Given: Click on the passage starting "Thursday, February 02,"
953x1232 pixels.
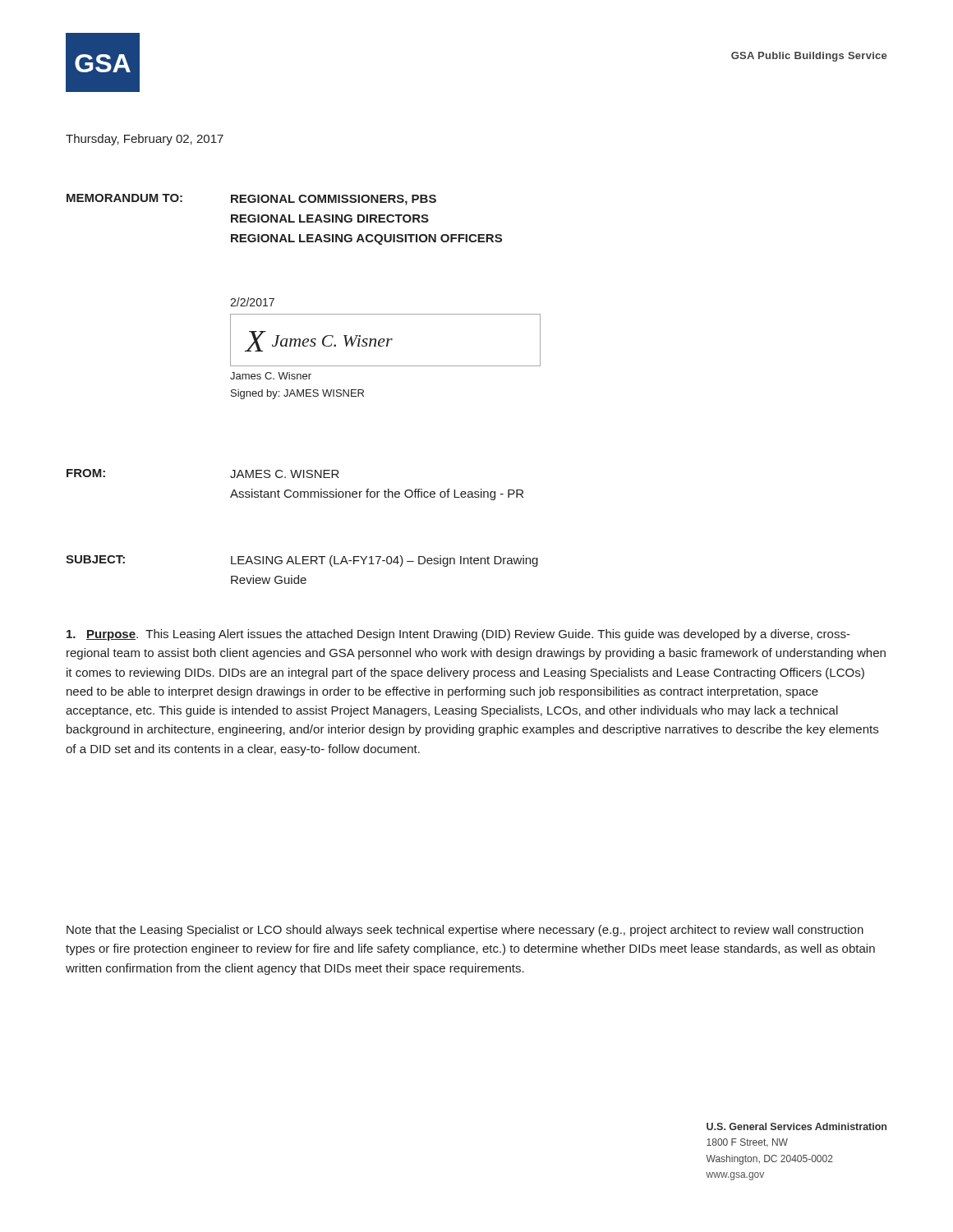Looking at the screenshot, I should pos(145,138).
